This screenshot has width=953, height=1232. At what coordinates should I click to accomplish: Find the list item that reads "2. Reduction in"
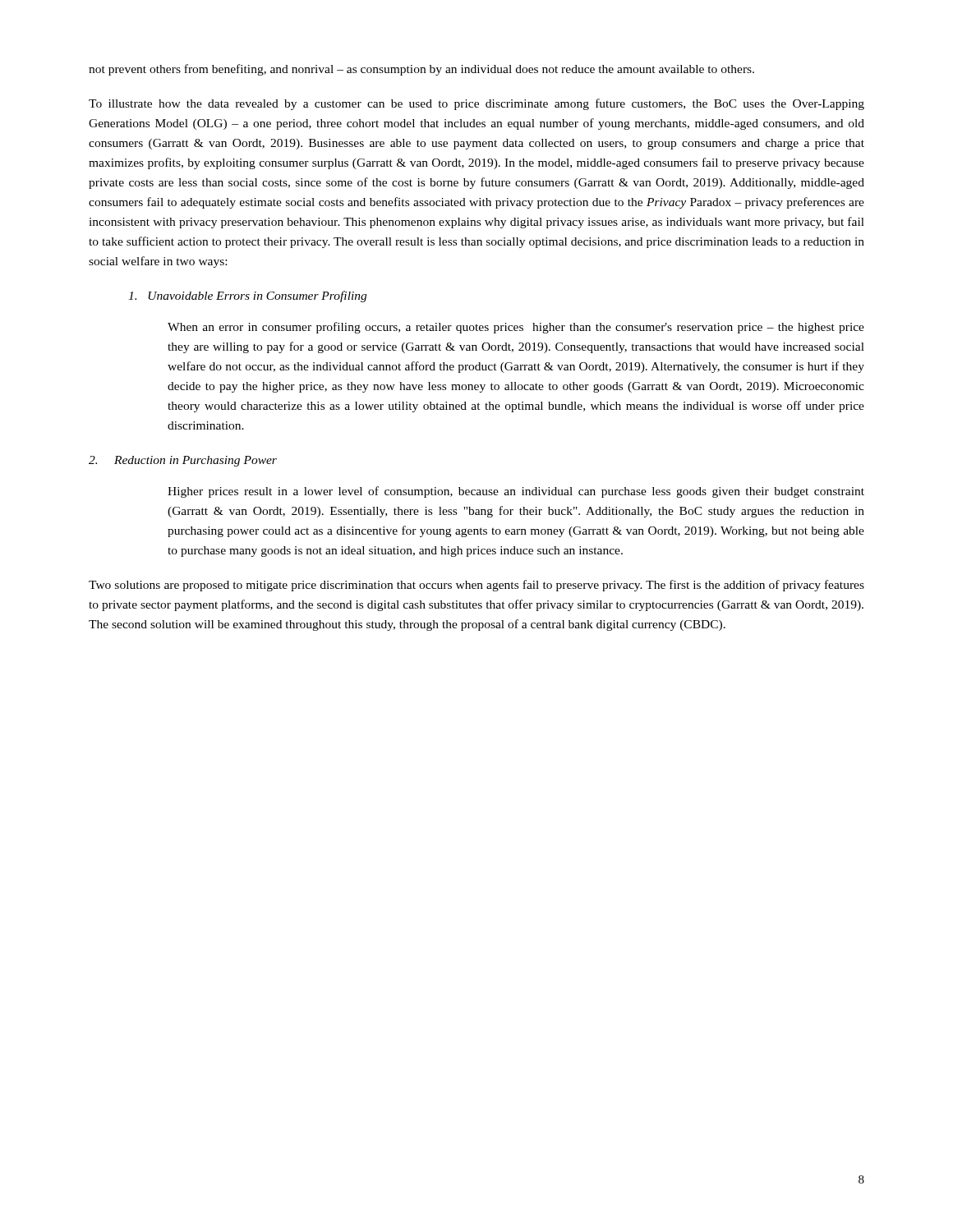coord(183,460)
